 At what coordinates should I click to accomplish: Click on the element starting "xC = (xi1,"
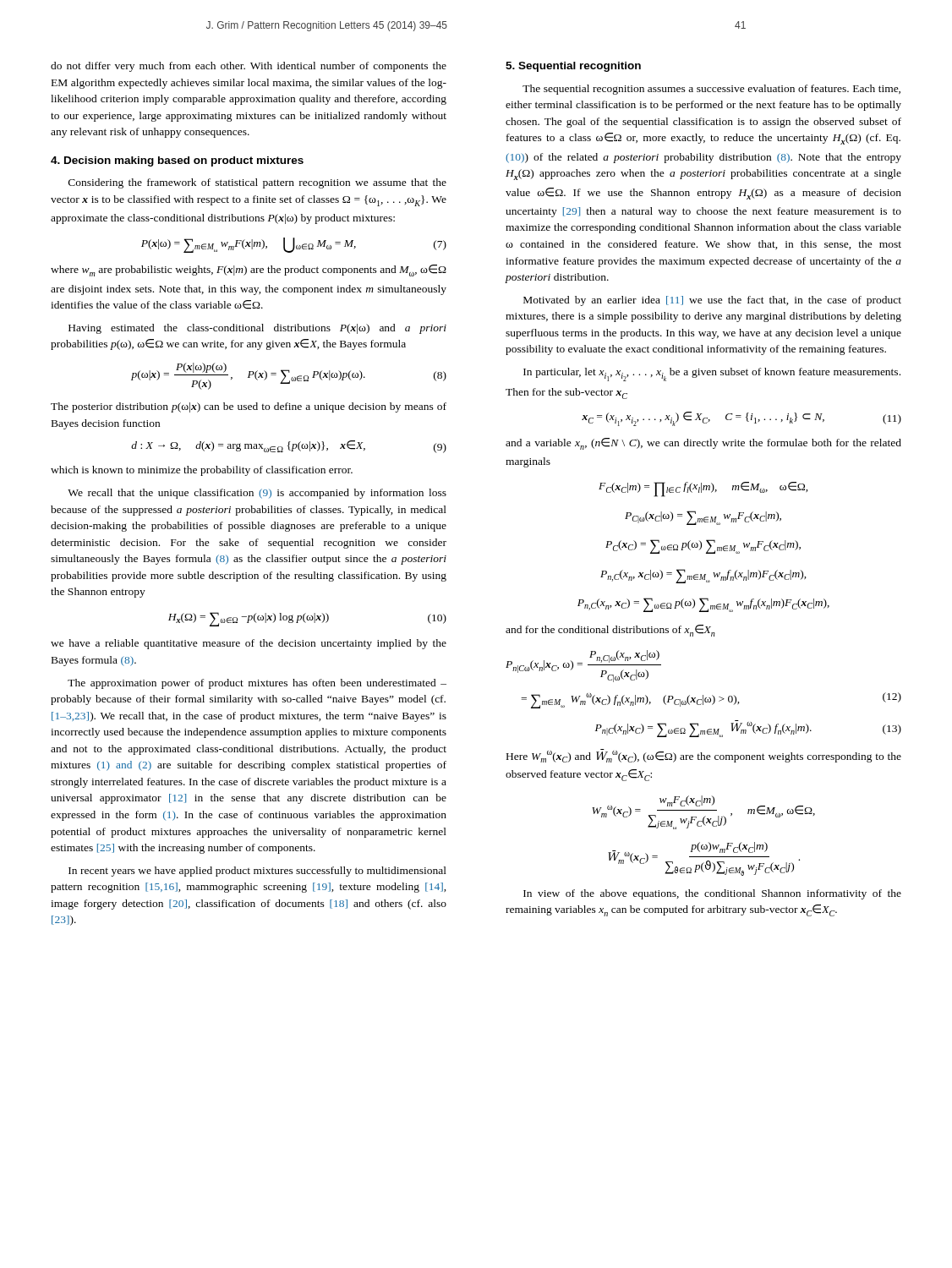click(703, 418)
